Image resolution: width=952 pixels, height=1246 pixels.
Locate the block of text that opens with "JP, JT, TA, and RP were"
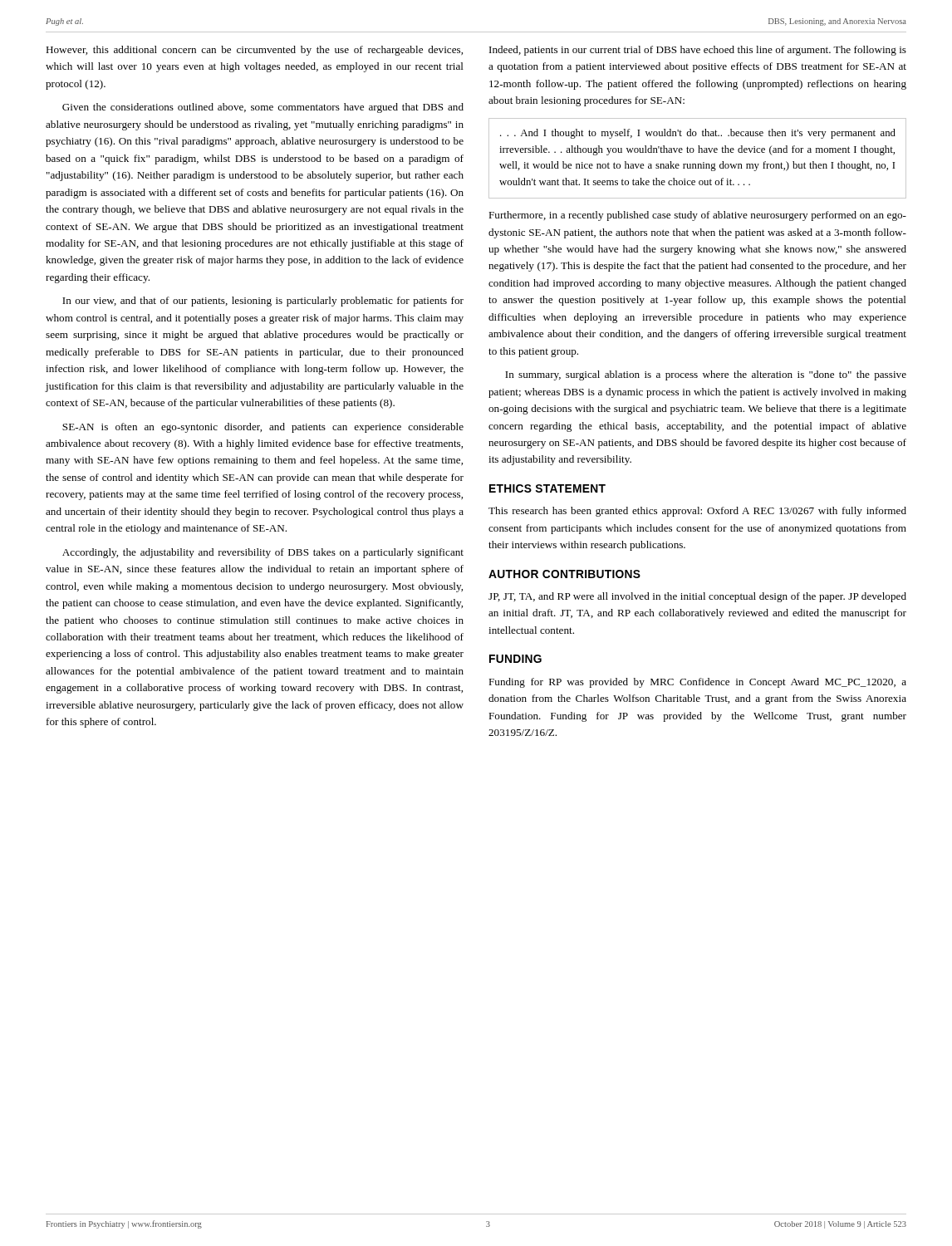pos(697,614)
